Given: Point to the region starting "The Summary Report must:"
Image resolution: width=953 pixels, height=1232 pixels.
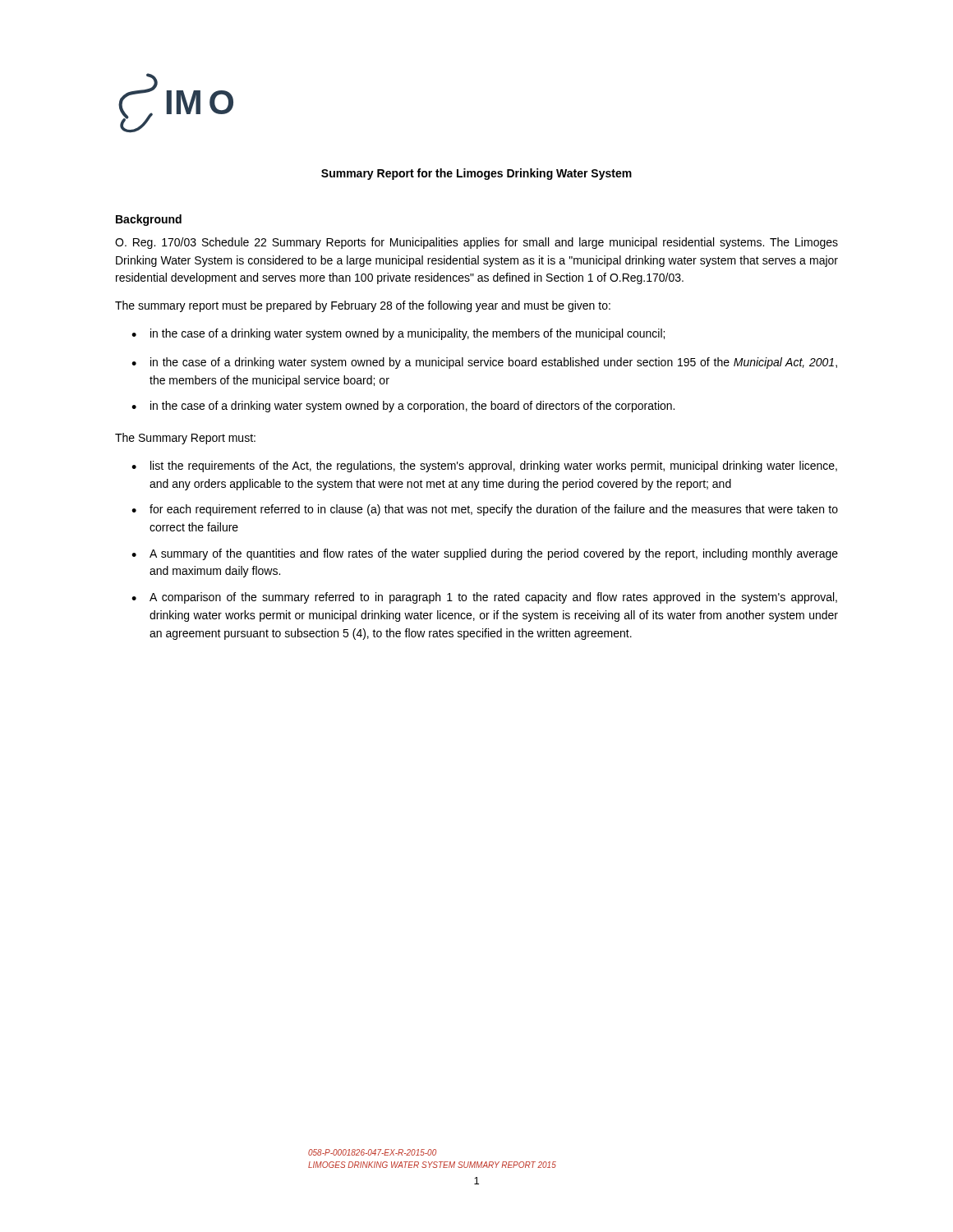Looking at the screenshot, I should (x=186, y=438).
